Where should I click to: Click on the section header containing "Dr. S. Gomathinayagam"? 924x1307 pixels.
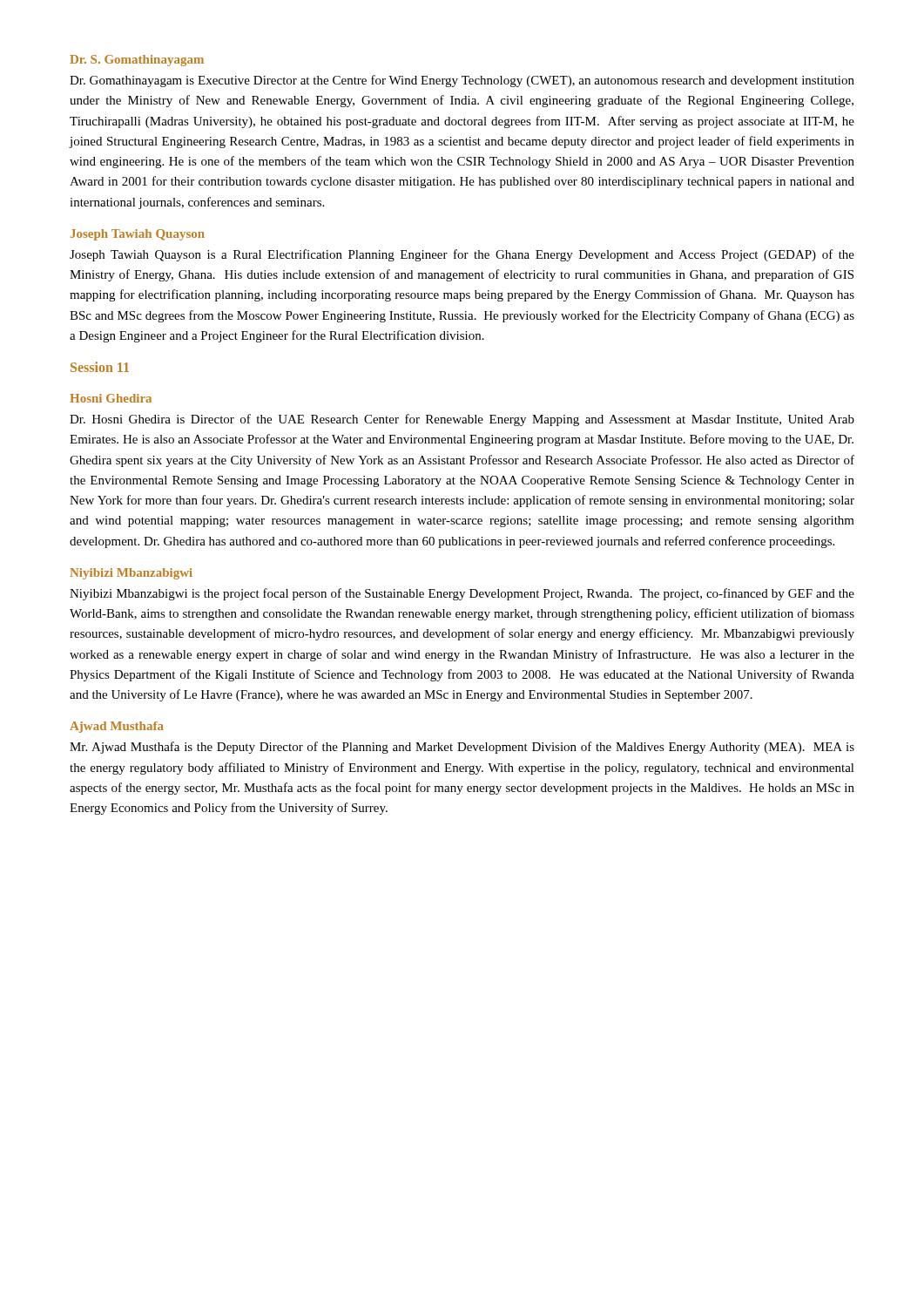[137, 59]
